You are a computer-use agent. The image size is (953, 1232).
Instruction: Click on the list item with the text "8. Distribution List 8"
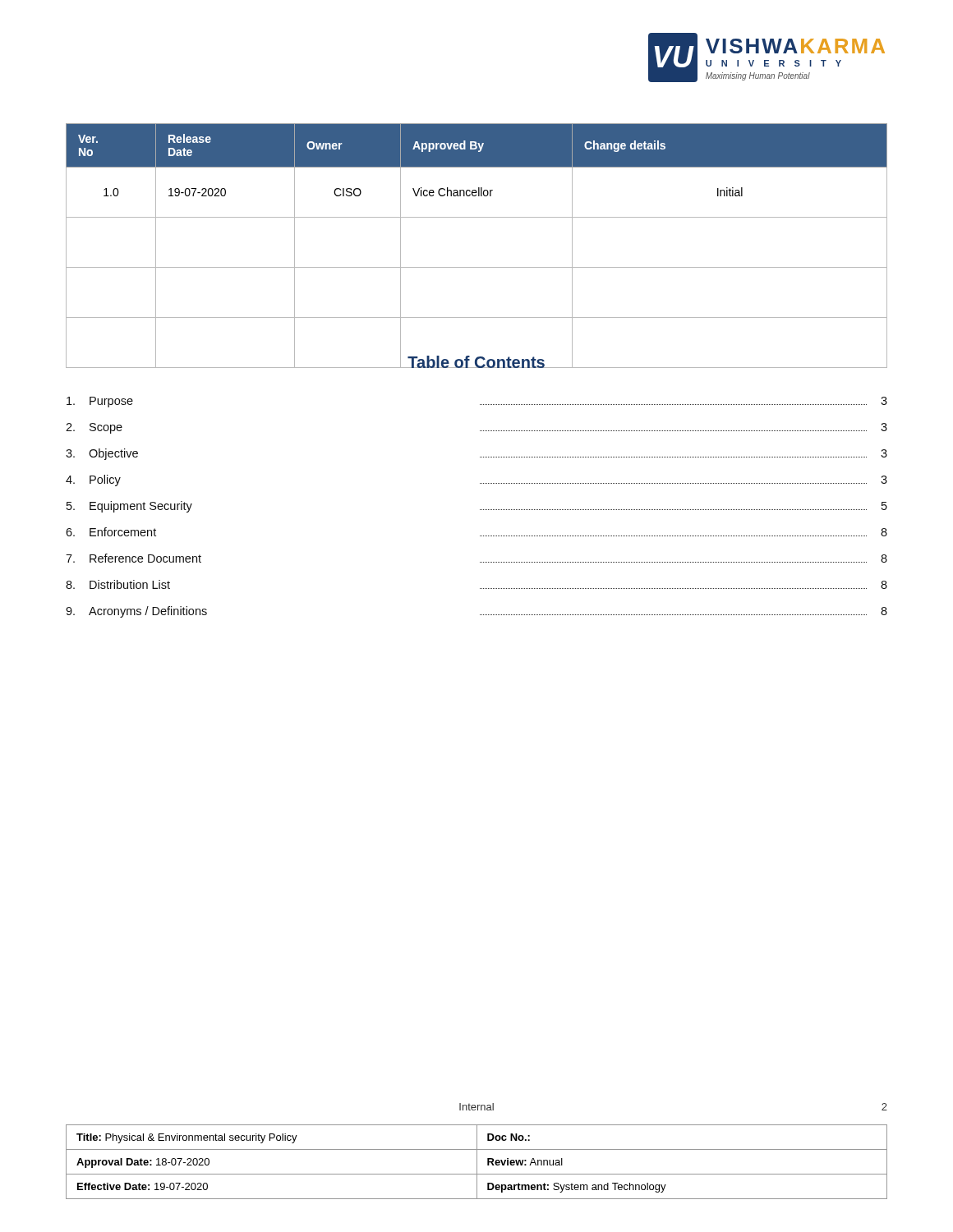pos(476,585)
